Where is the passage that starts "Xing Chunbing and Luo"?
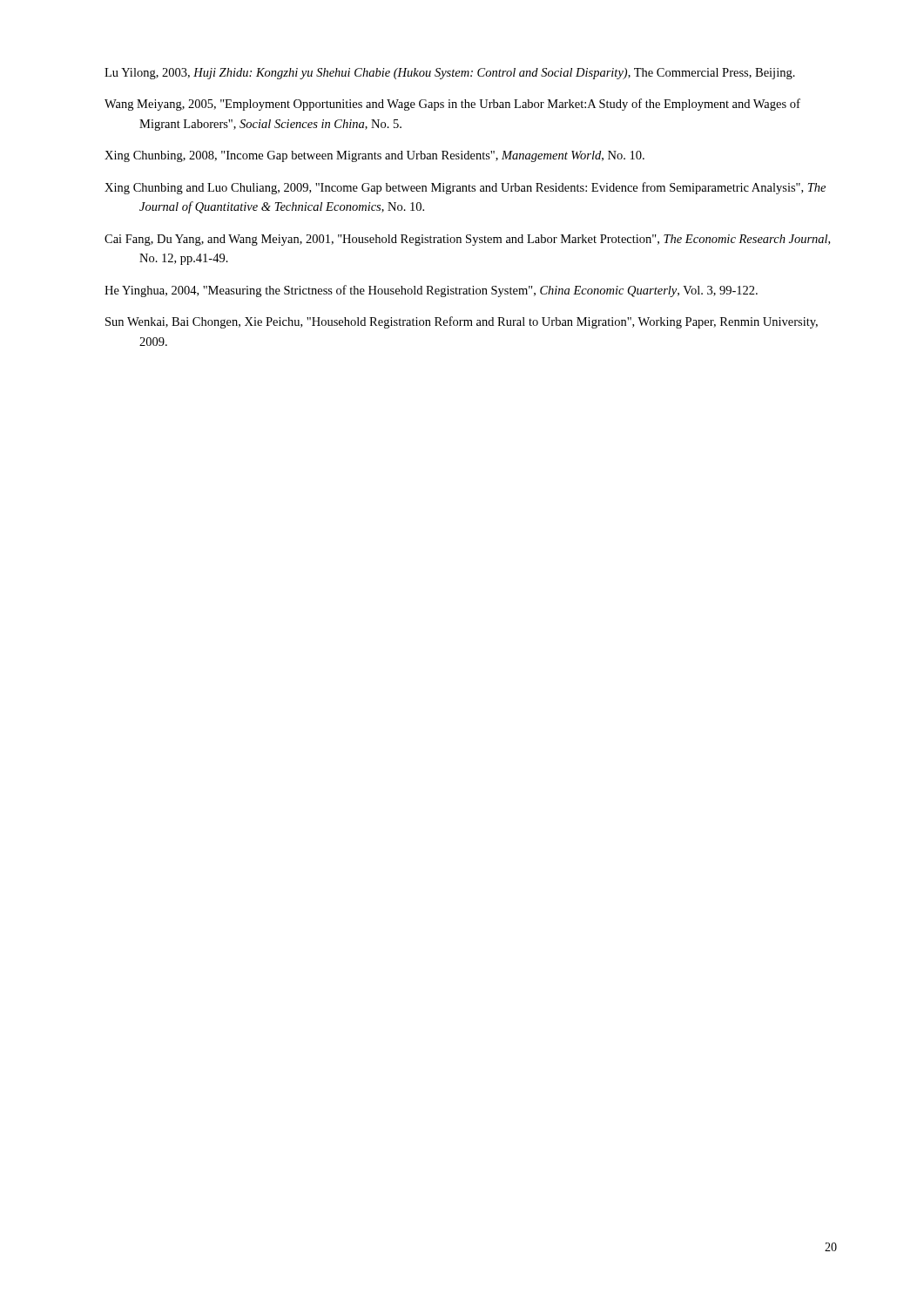The width and height of the screenshot is (924, 1307). click(465, 197)
